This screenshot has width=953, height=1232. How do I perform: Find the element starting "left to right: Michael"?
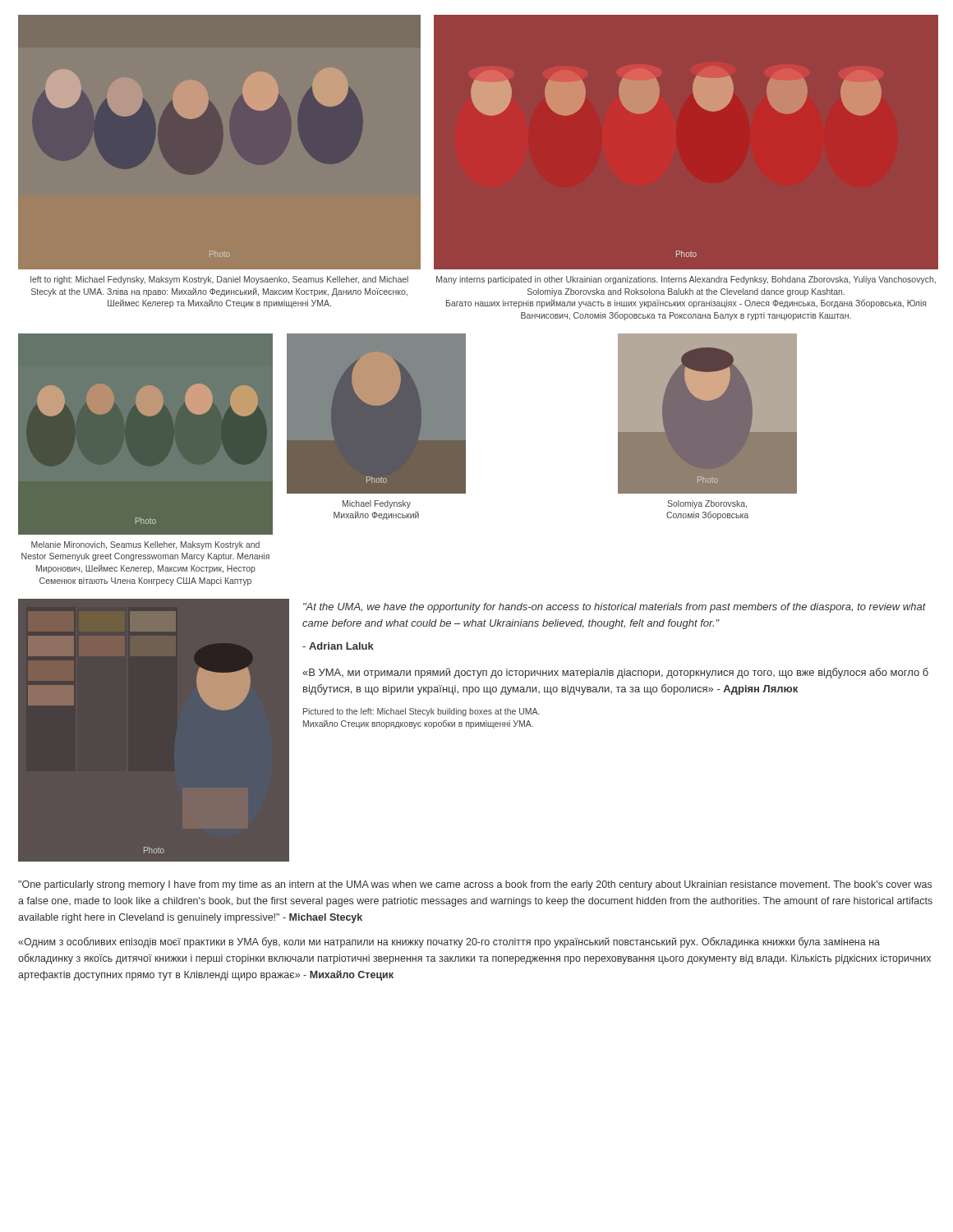coord(219,291)
